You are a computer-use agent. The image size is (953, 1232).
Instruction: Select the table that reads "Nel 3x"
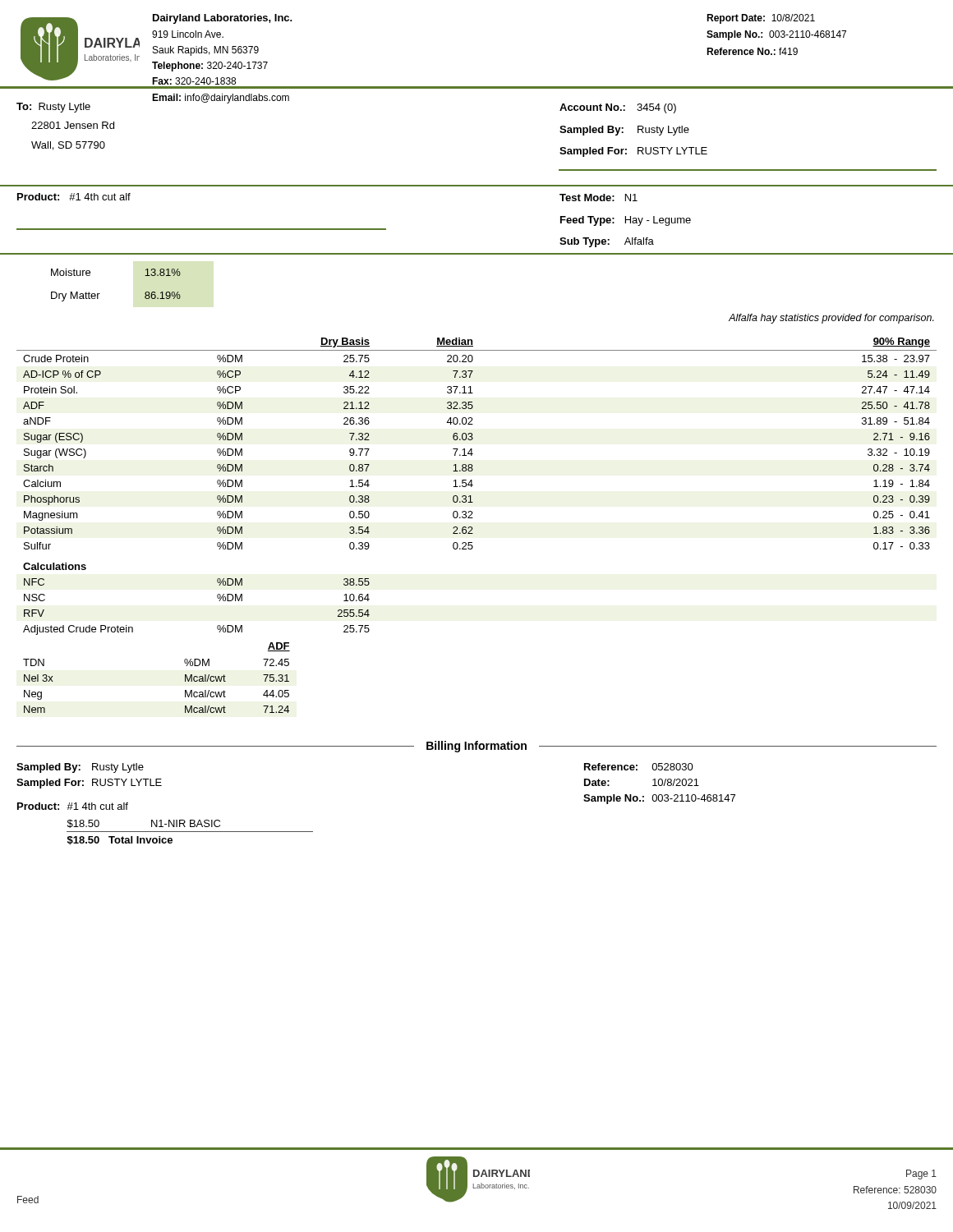[x=189, y=677]
